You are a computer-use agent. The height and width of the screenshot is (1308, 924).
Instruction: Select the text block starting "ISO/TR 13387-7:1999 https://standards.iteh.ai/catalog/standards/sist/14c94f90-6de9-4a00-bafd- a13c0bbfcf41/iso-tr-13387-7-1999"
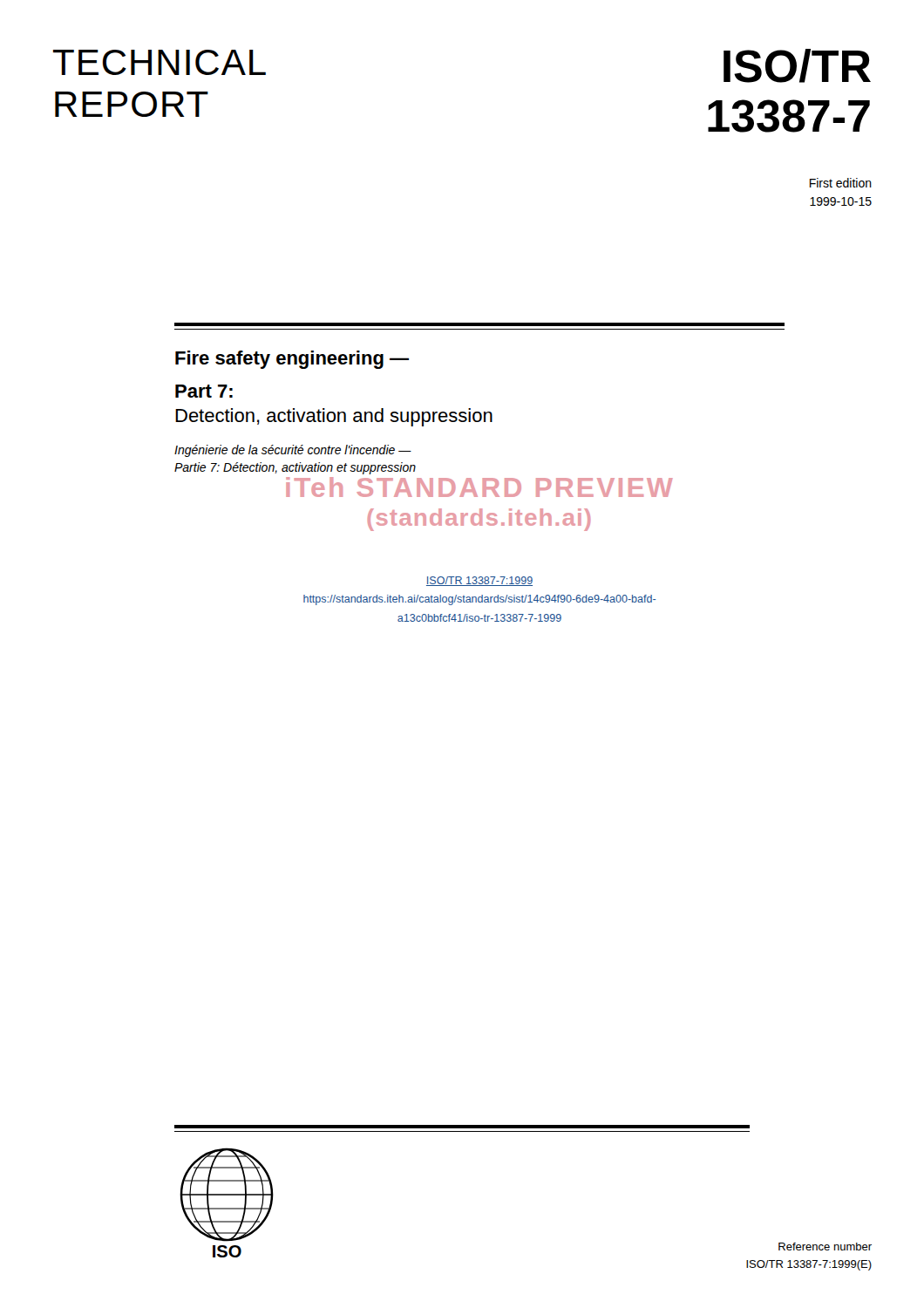click(479, 599)
